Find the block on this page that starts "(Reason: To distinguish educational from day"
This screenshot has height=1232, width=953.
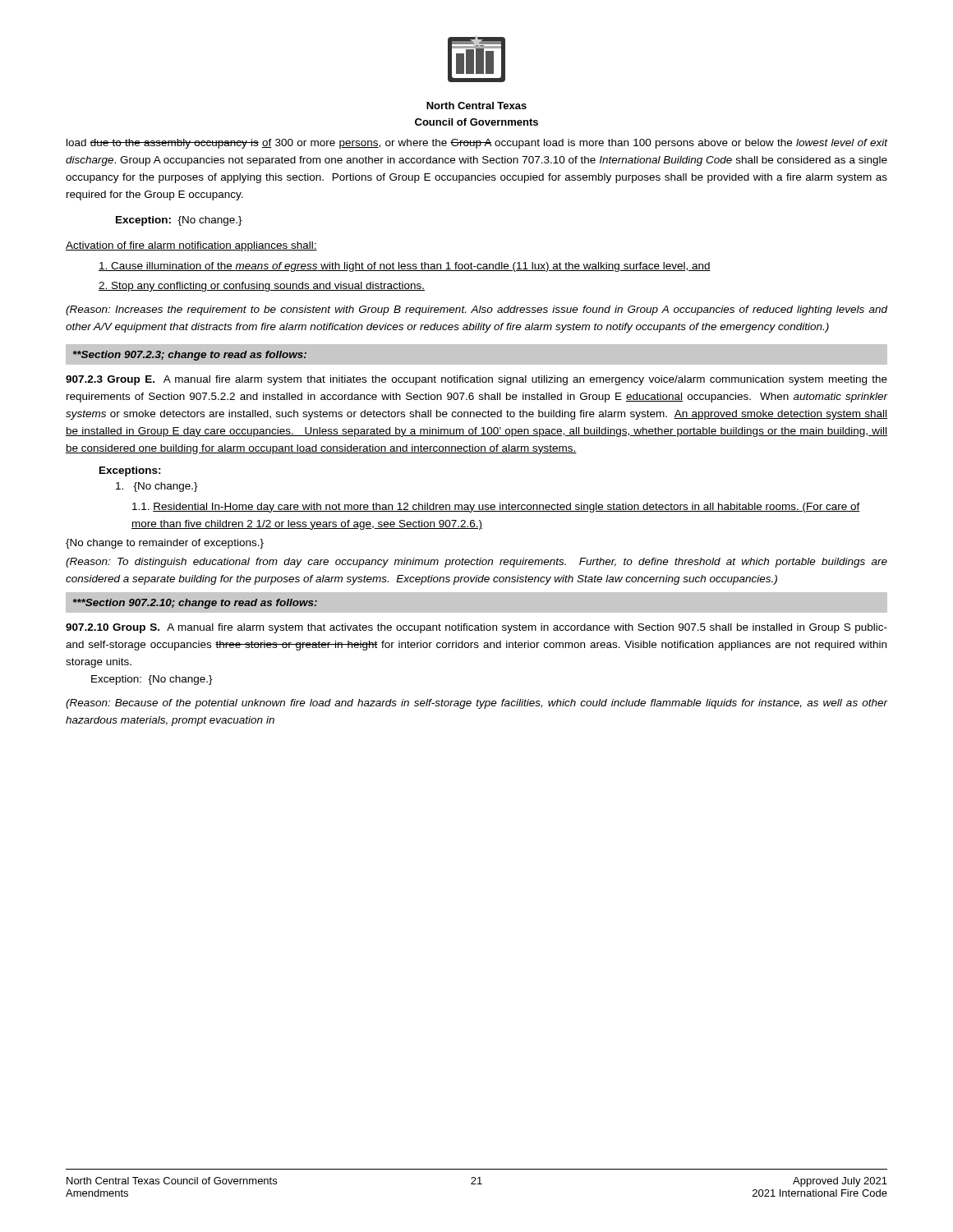coord(476,570)
